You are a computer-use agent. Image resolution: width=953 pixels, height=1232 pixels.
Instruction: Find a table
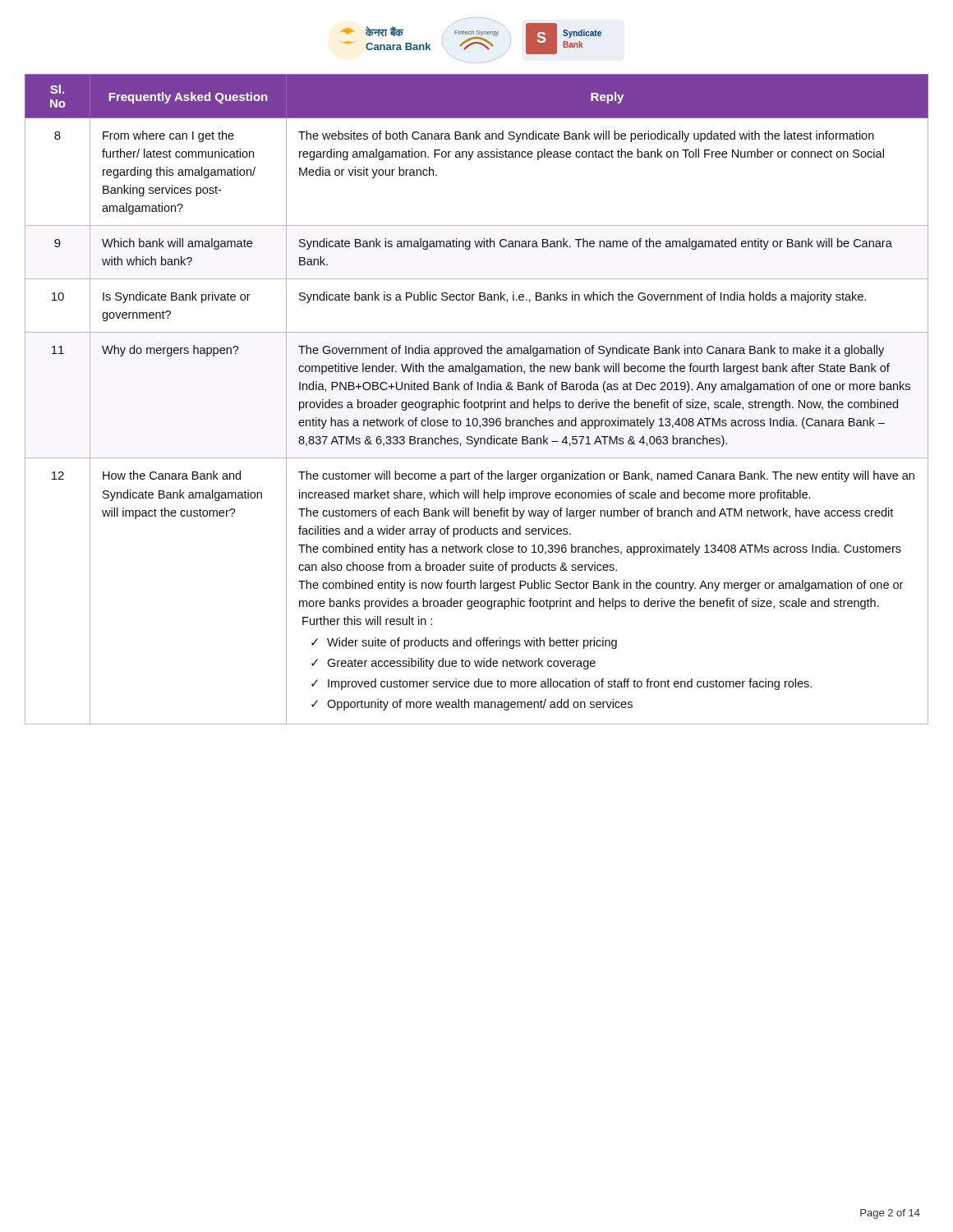click(x=476, y=399)
